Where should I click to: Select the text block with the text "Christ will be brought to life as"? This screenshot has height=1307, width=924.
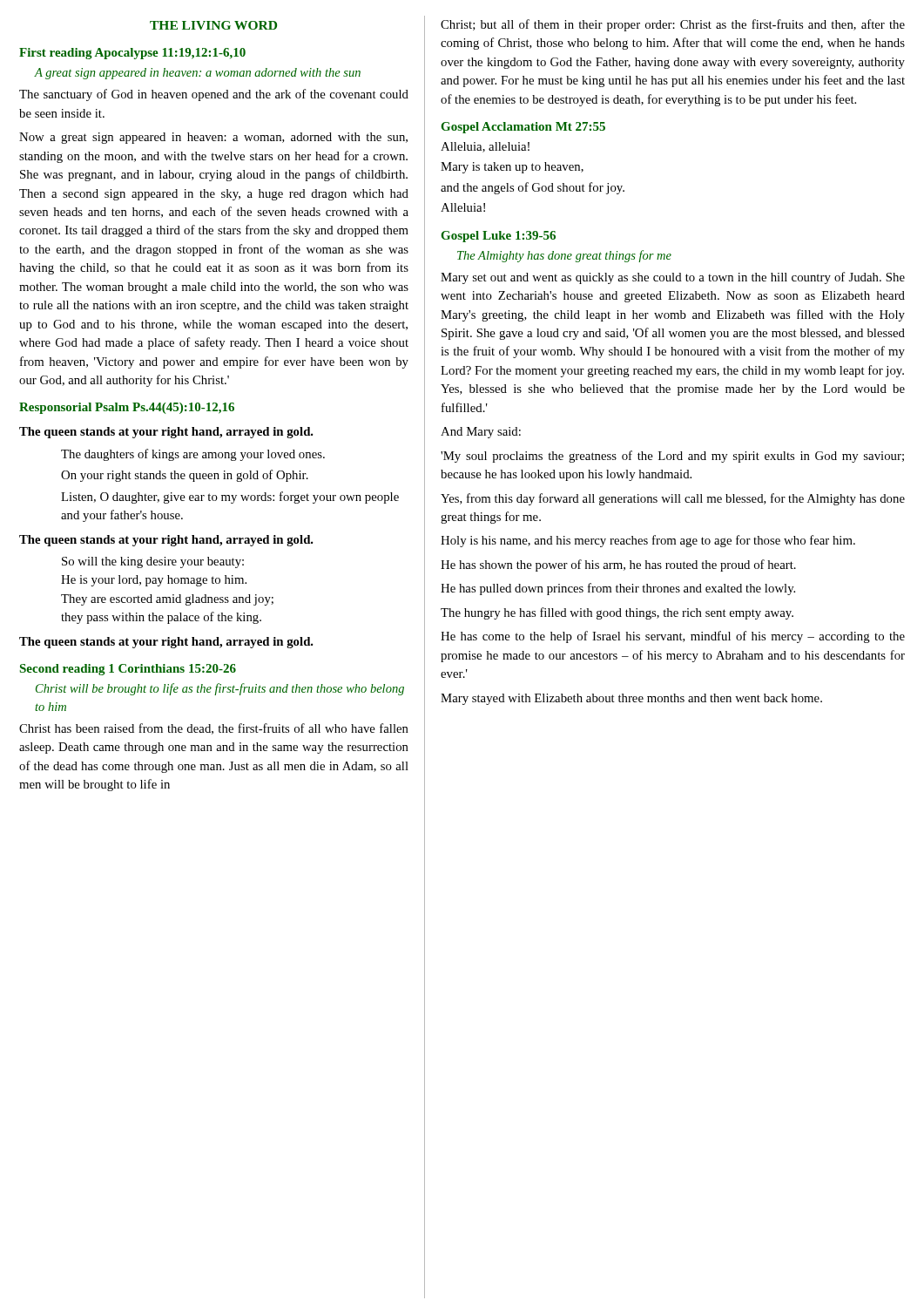(x=220, y=697)
